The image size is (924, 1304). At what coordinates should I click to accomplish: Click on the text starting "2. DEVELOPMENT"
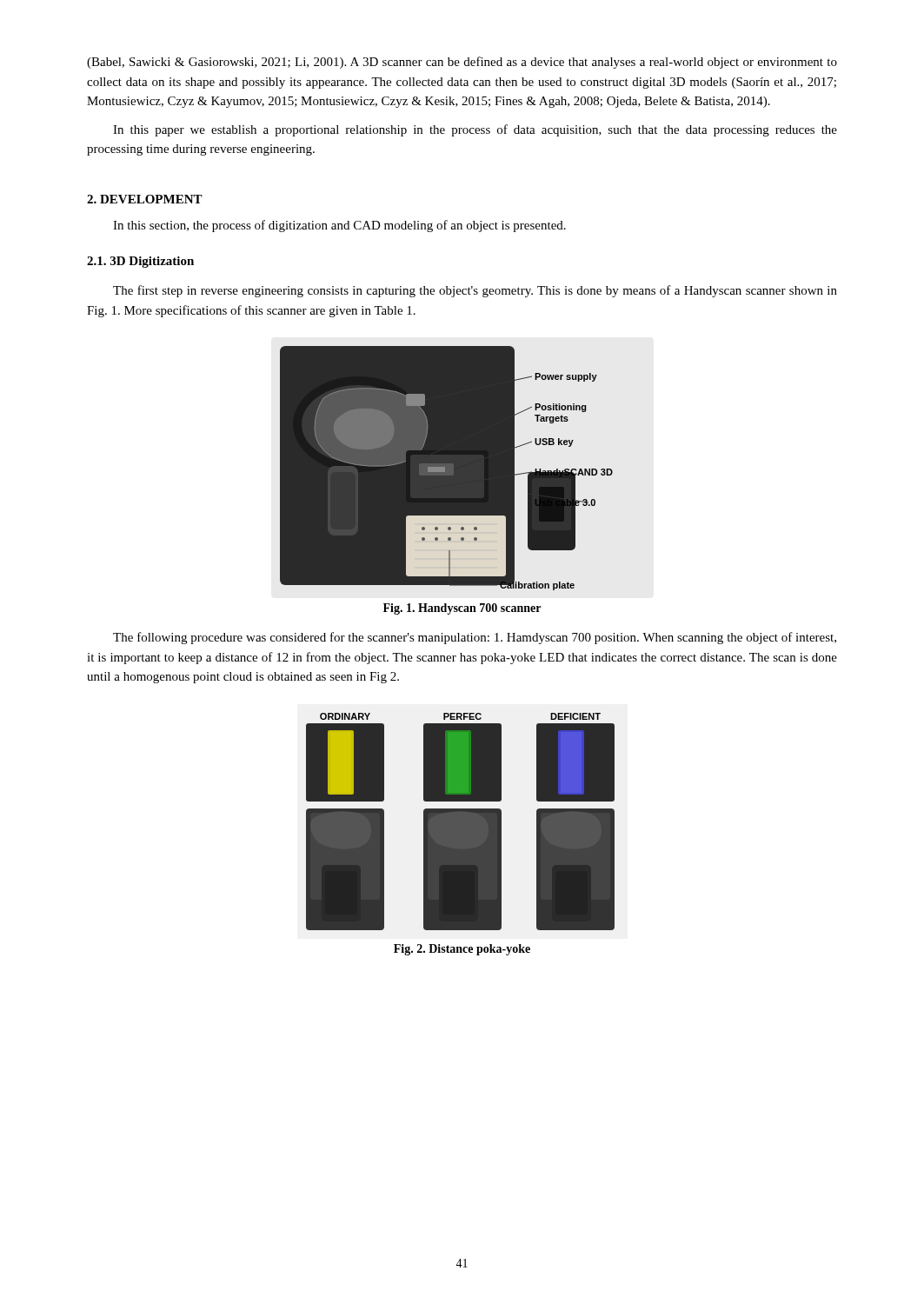coord(145,199)
